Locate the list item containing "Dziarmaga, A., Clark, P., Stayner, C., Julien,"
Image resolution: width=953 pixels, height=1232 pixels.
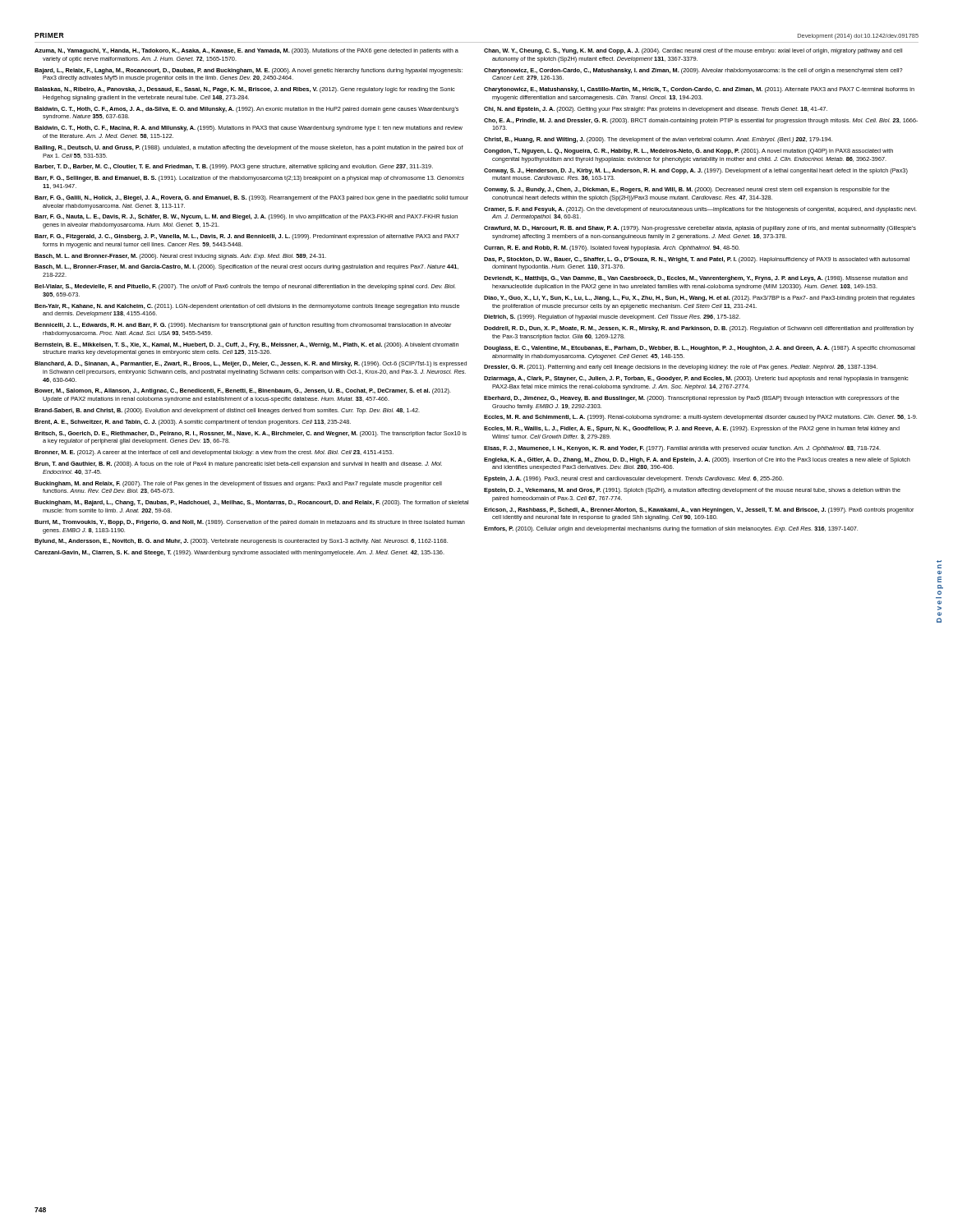pyautogui.click(x=696, y=382)
